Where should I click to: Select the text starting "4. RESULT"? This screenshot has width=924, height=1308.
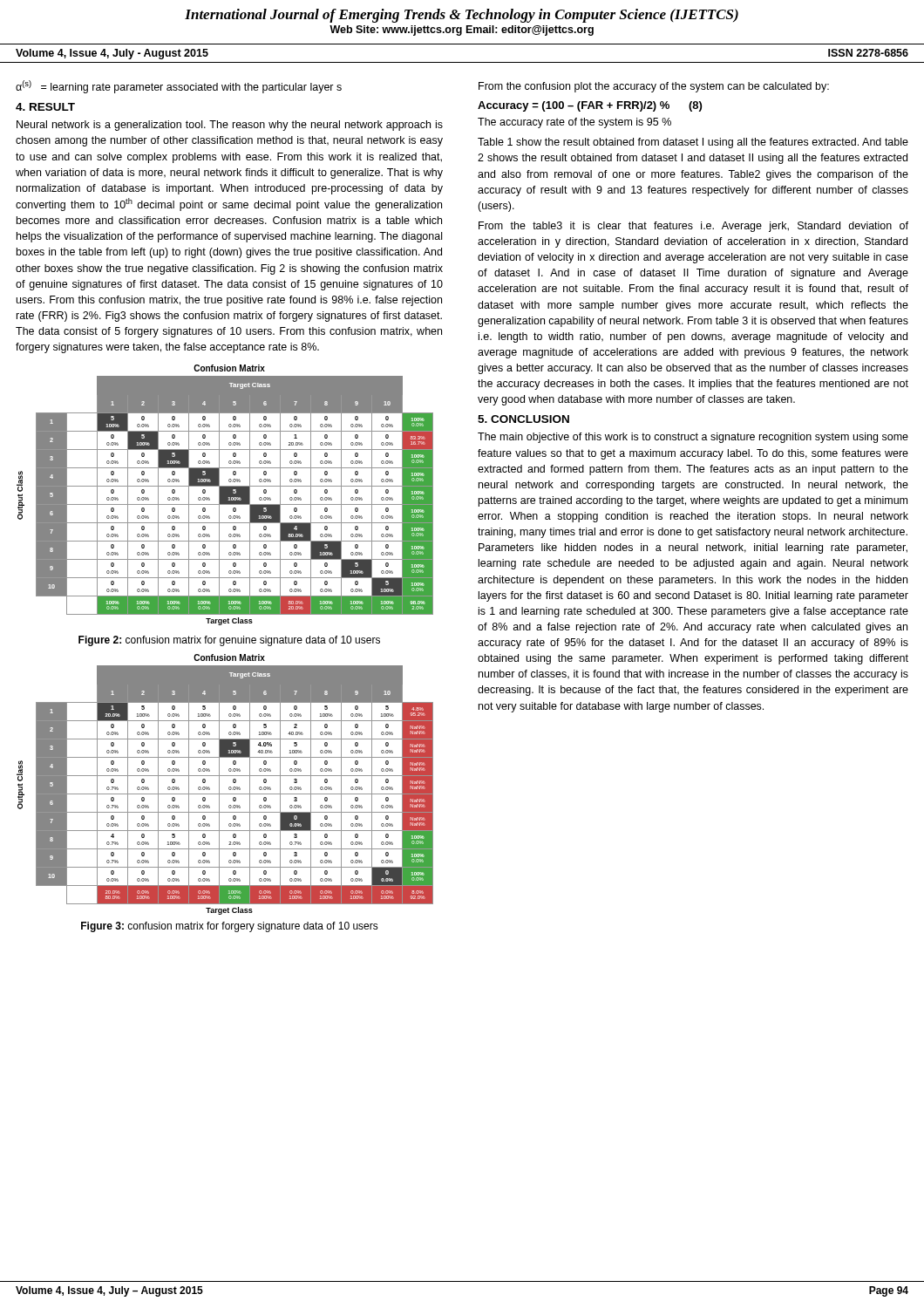point(45,107)
